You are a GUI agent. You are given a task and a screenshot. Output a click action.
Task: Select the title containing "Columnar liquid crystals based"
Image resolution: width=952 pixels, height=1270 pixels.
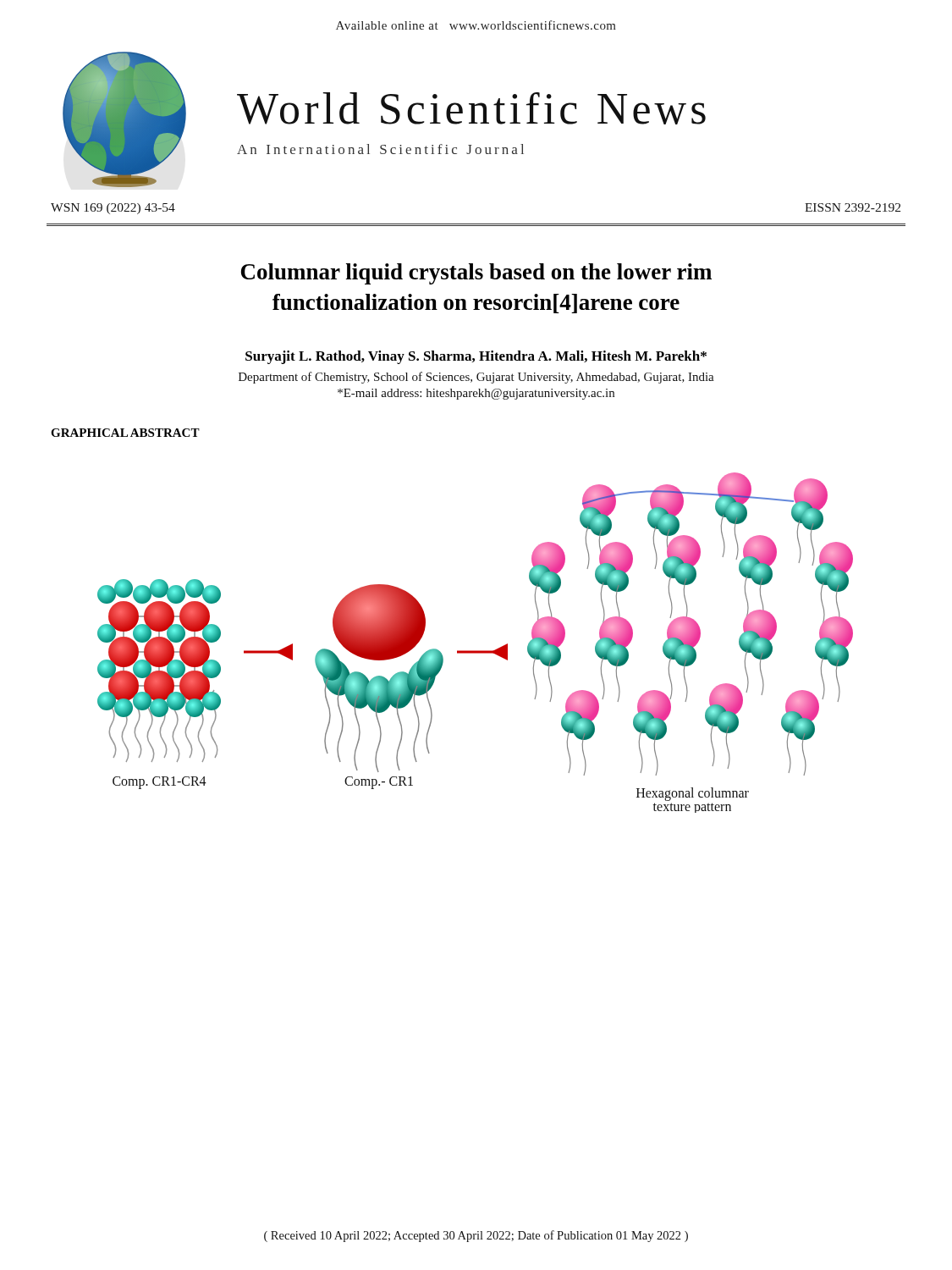click(x=476, y=287)
